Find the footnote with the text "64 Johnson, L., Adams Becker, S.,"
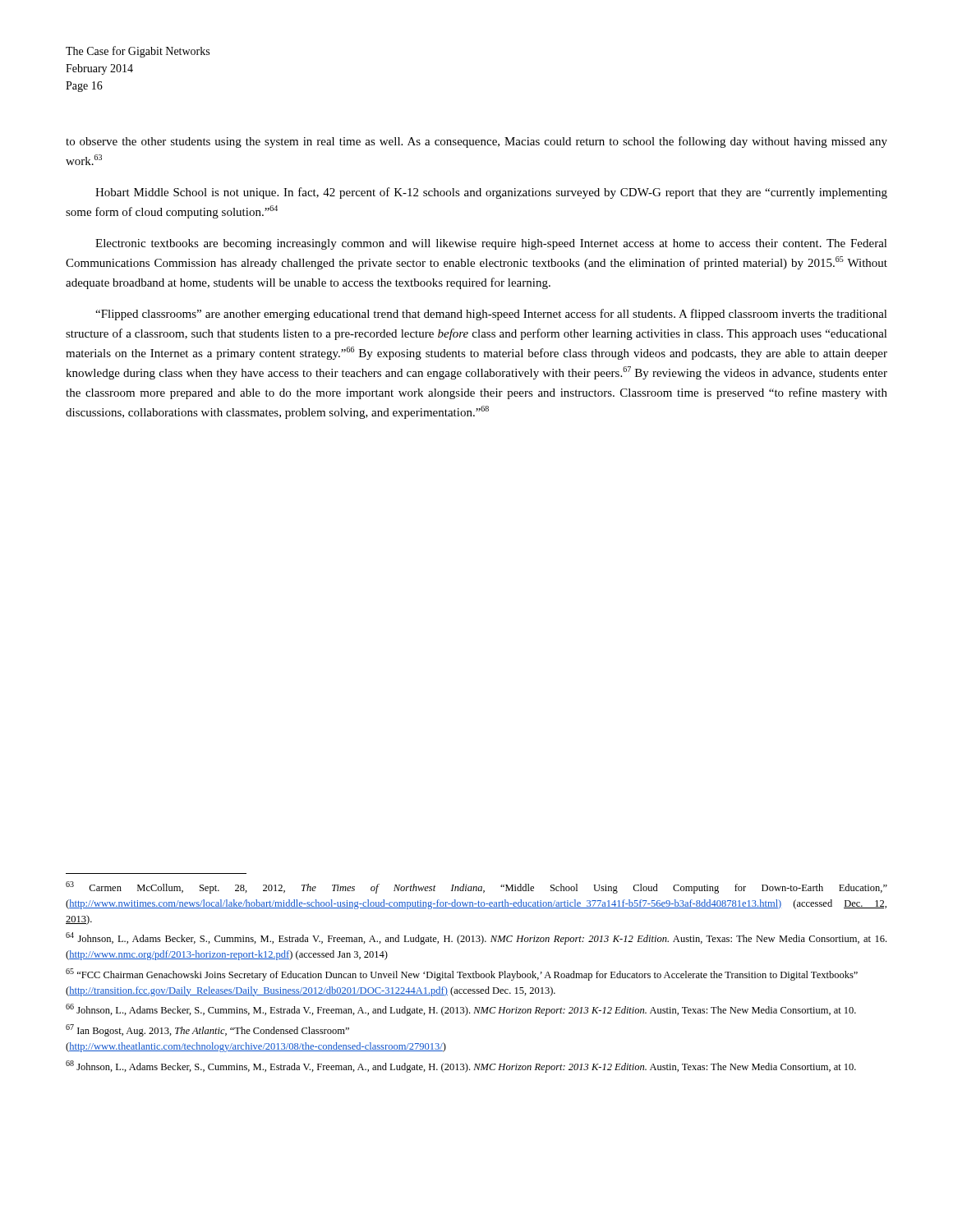953x1232 pixels. coord(476,946)
